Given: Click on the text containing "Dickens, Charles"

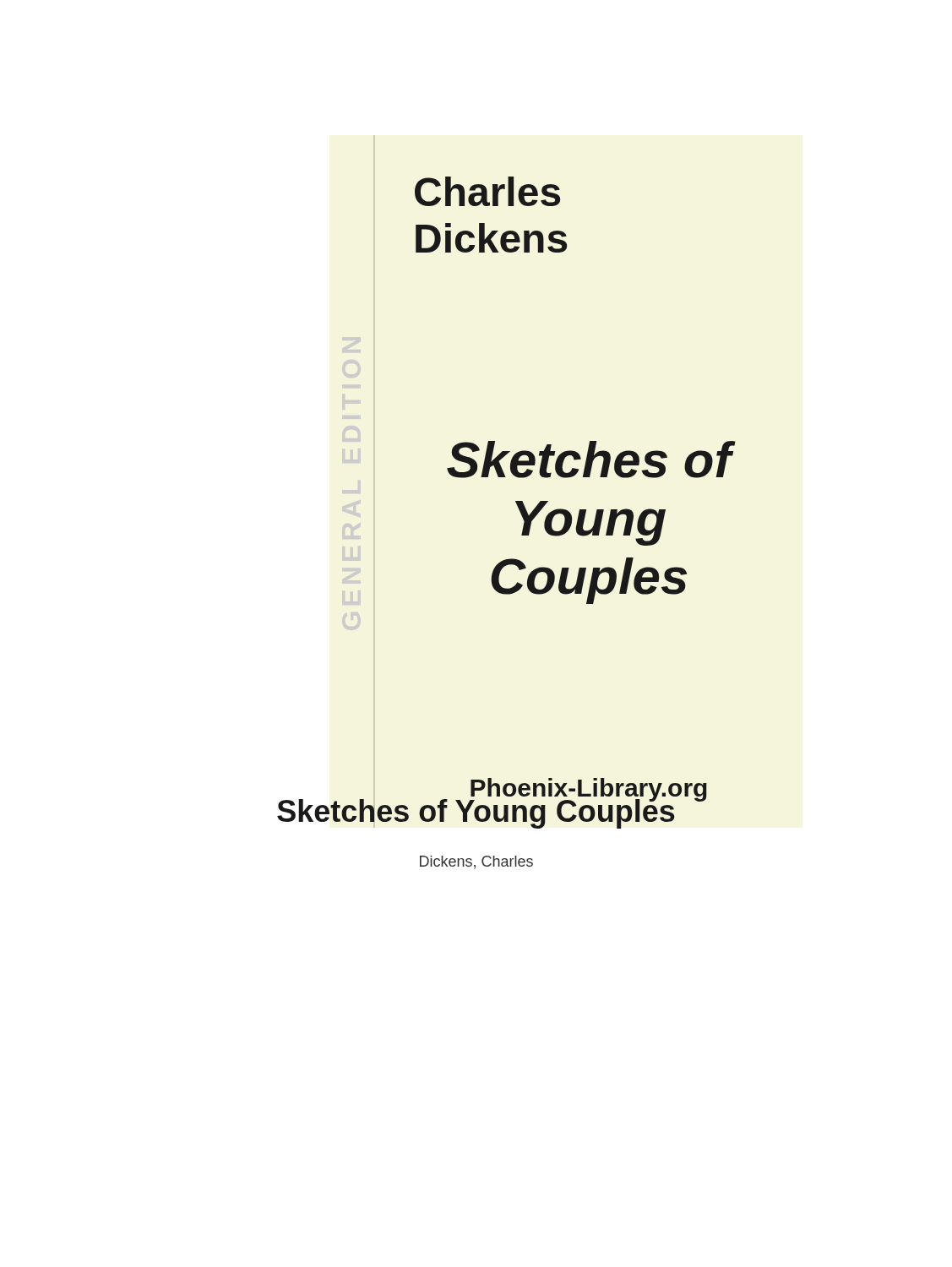Looking at the screenshot, I should [476, 862].
